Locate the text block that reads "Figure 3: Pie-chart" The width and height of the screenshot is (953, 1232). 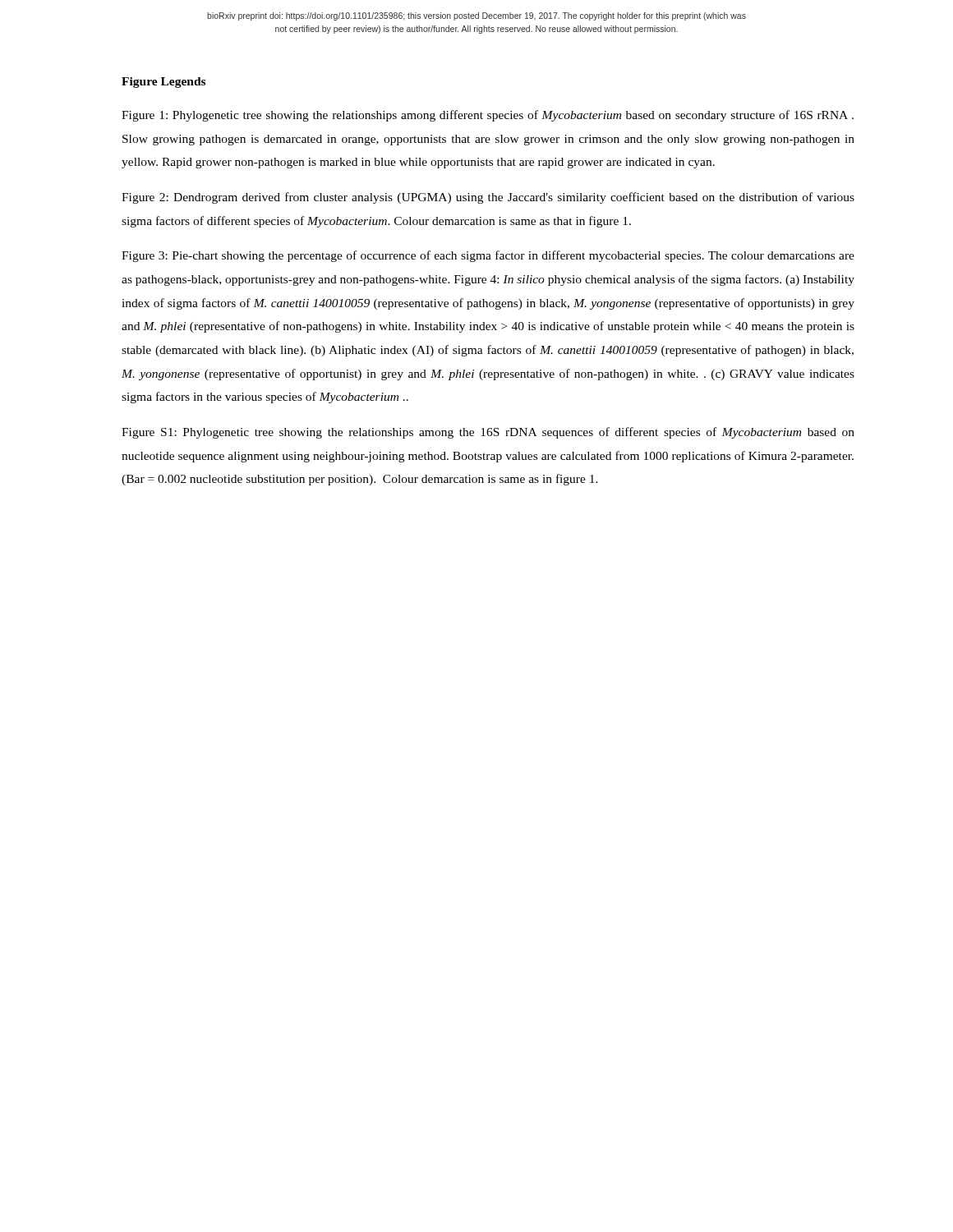[x=488, y=326]
